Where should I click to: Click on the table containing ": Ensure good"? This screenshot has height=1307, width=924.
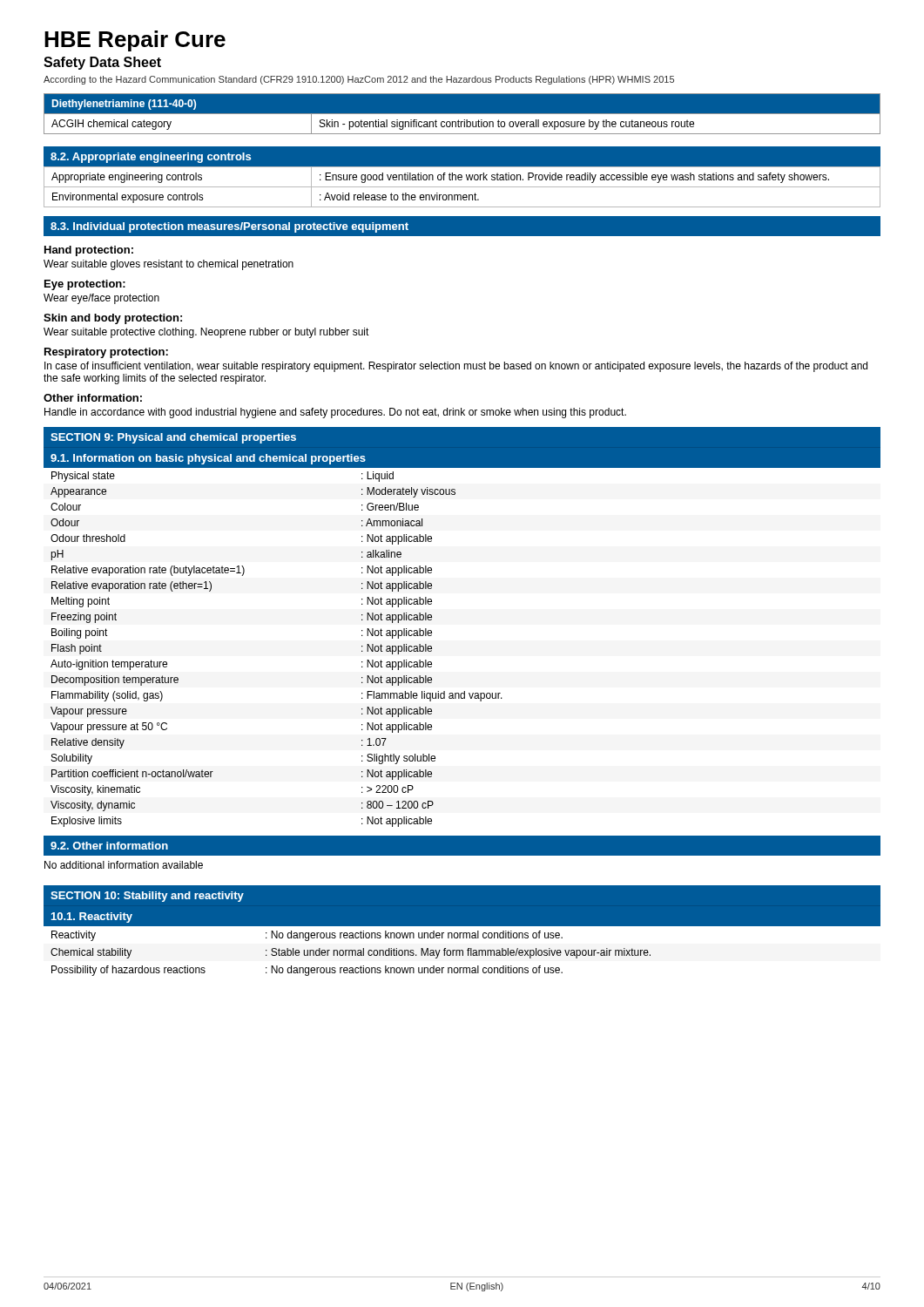[462, 187]
